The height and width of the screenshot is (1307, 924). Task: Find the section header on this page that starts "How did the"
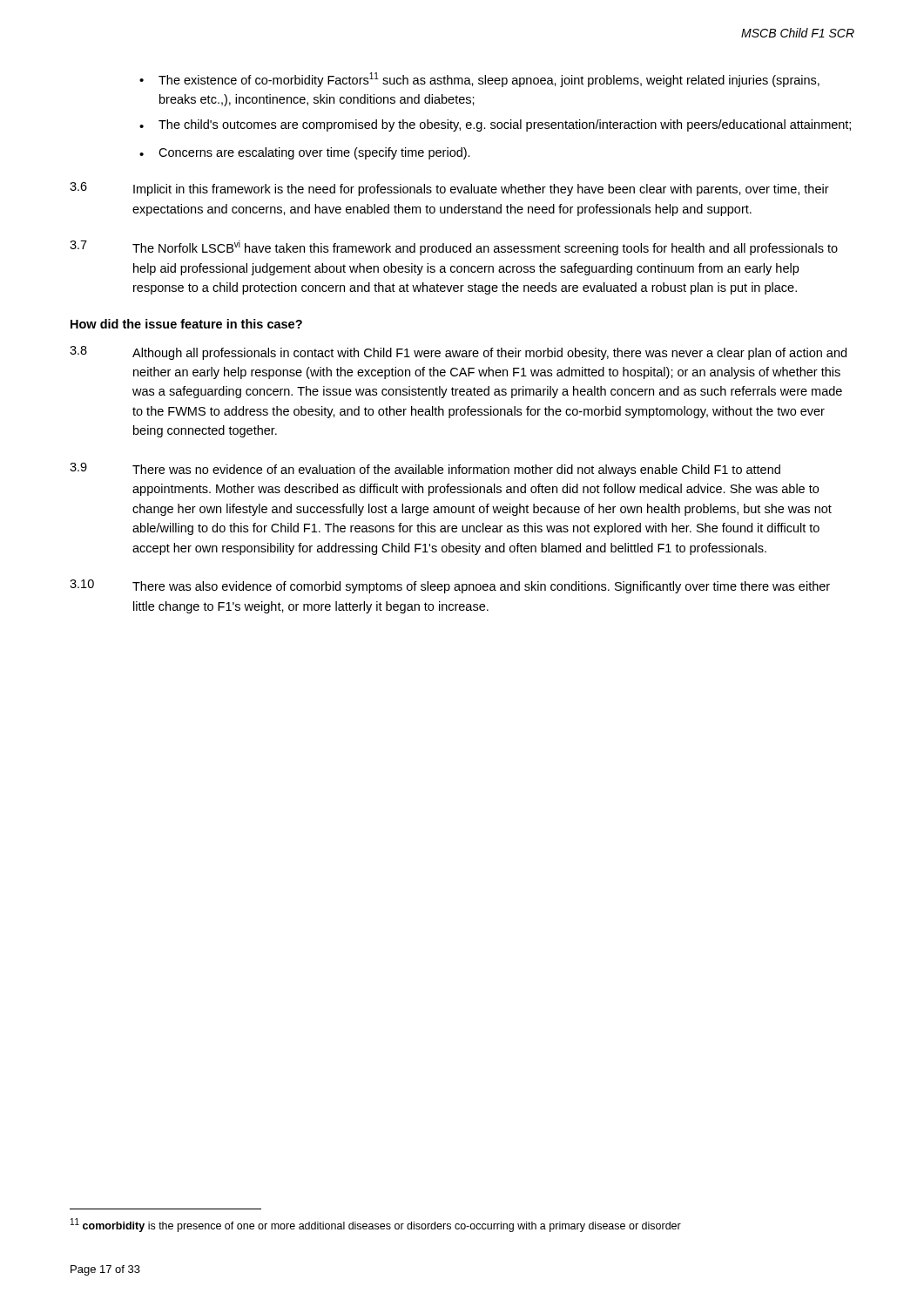coord(186,324)
